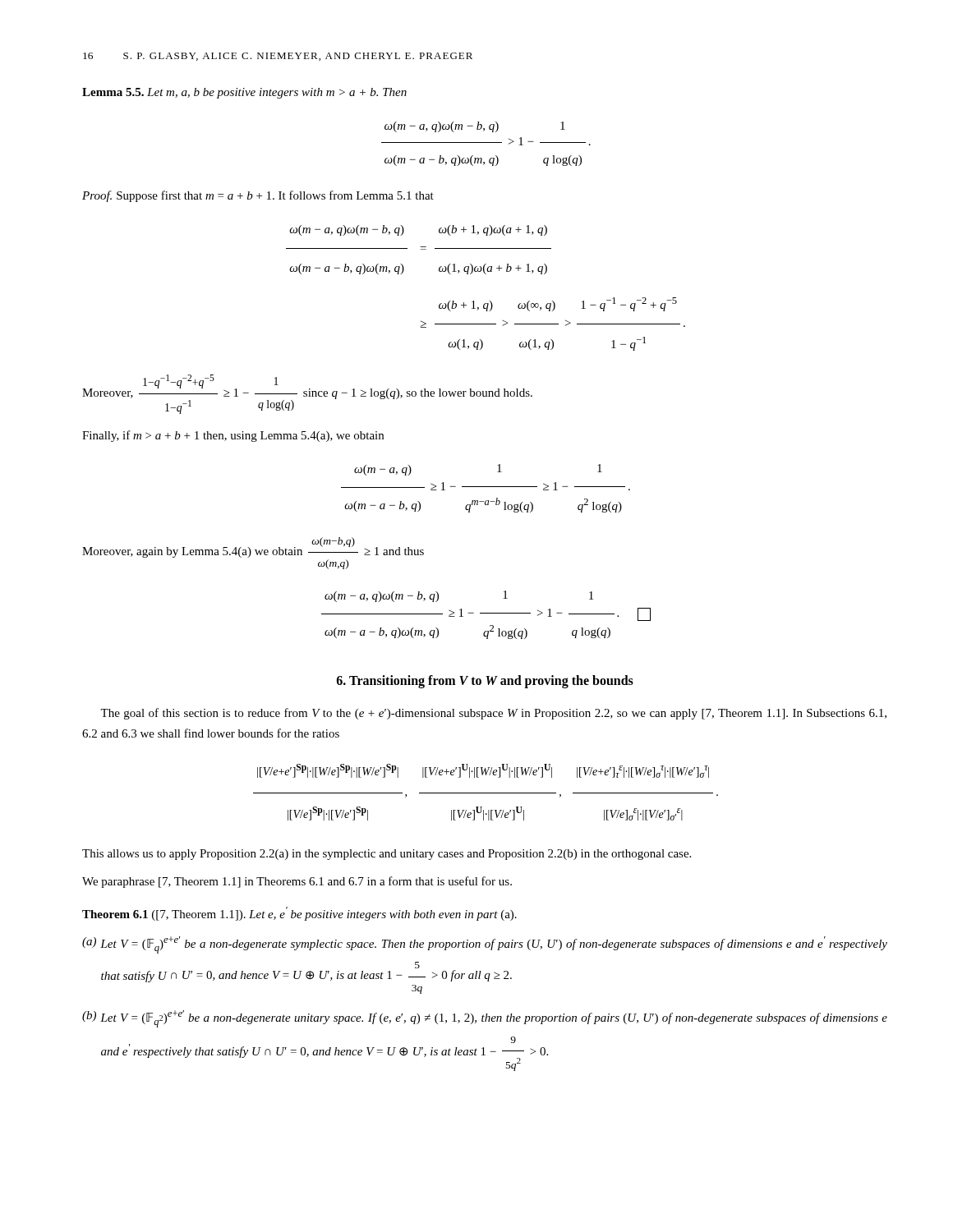Click on the block starting "Moreover, again by Lemma"

pos(253,553)
